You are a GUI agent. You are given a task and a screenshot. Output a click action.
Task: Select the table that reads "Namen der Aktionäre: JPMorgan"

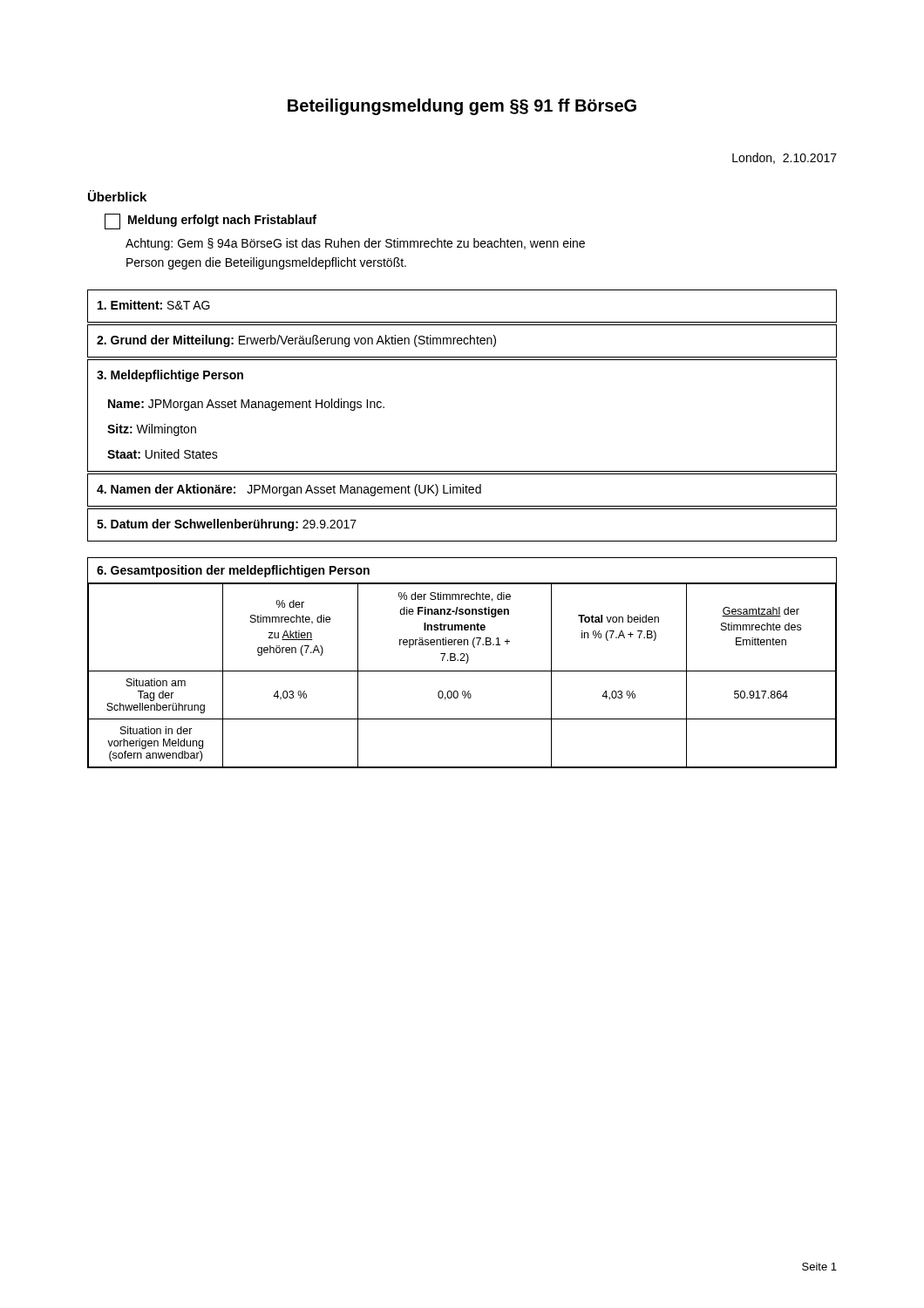462,490
